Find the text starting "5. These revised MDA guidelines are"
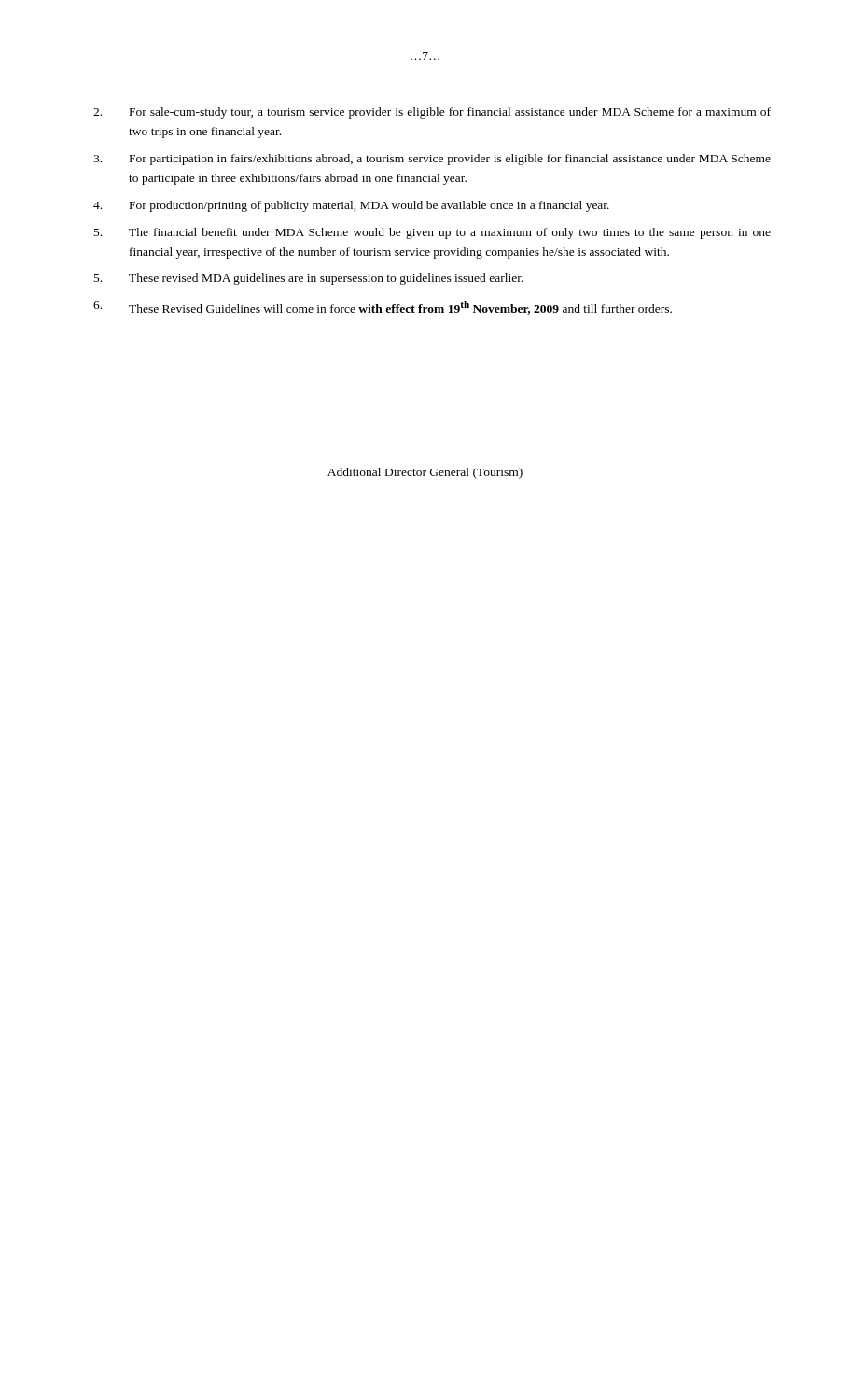The height and width of the screenshot is (1400, 850). coord(432,279)
